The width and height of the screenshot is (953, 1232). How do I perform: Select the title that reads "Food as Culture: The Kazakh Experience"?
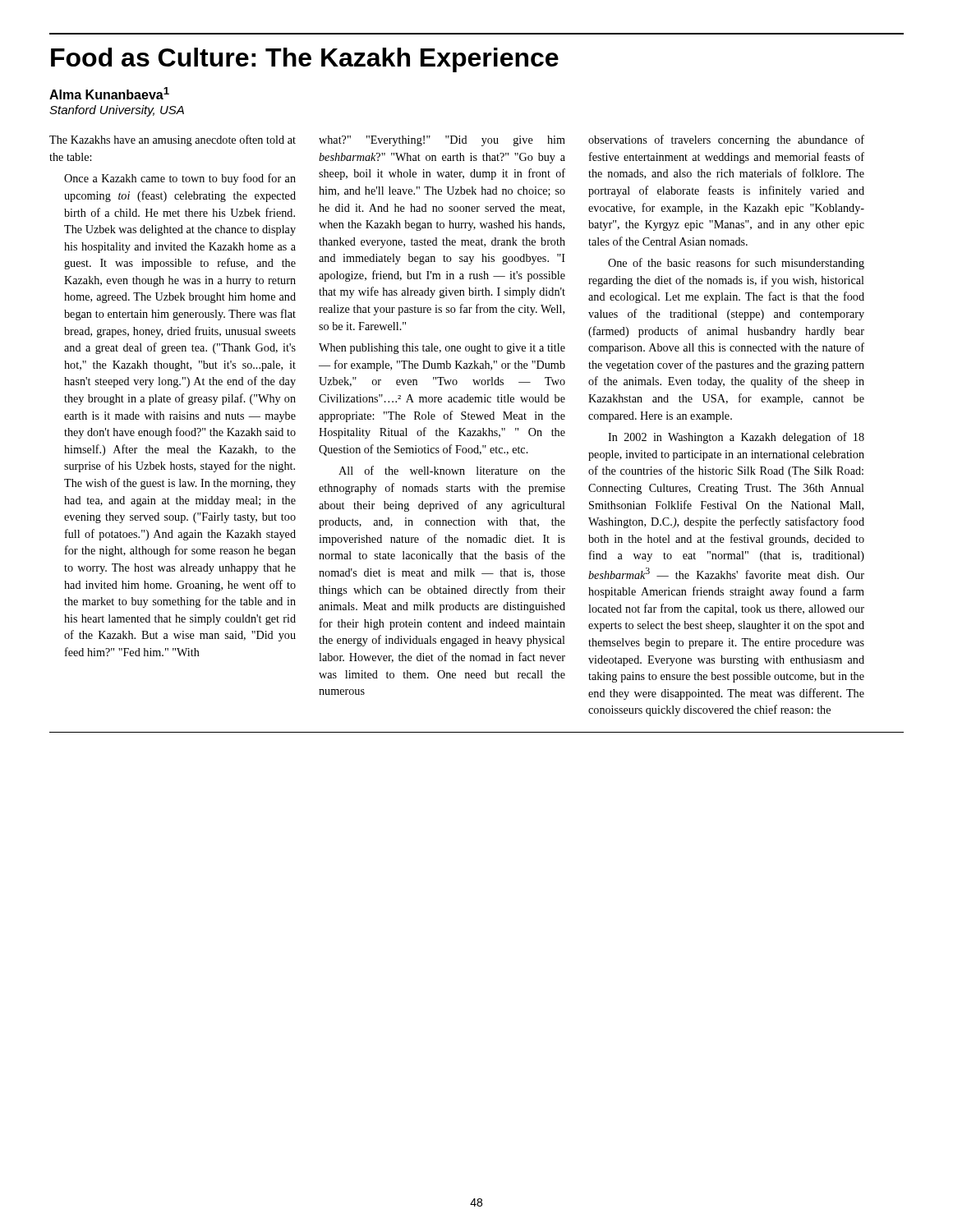pyautogui.click(x=476, y=58)
